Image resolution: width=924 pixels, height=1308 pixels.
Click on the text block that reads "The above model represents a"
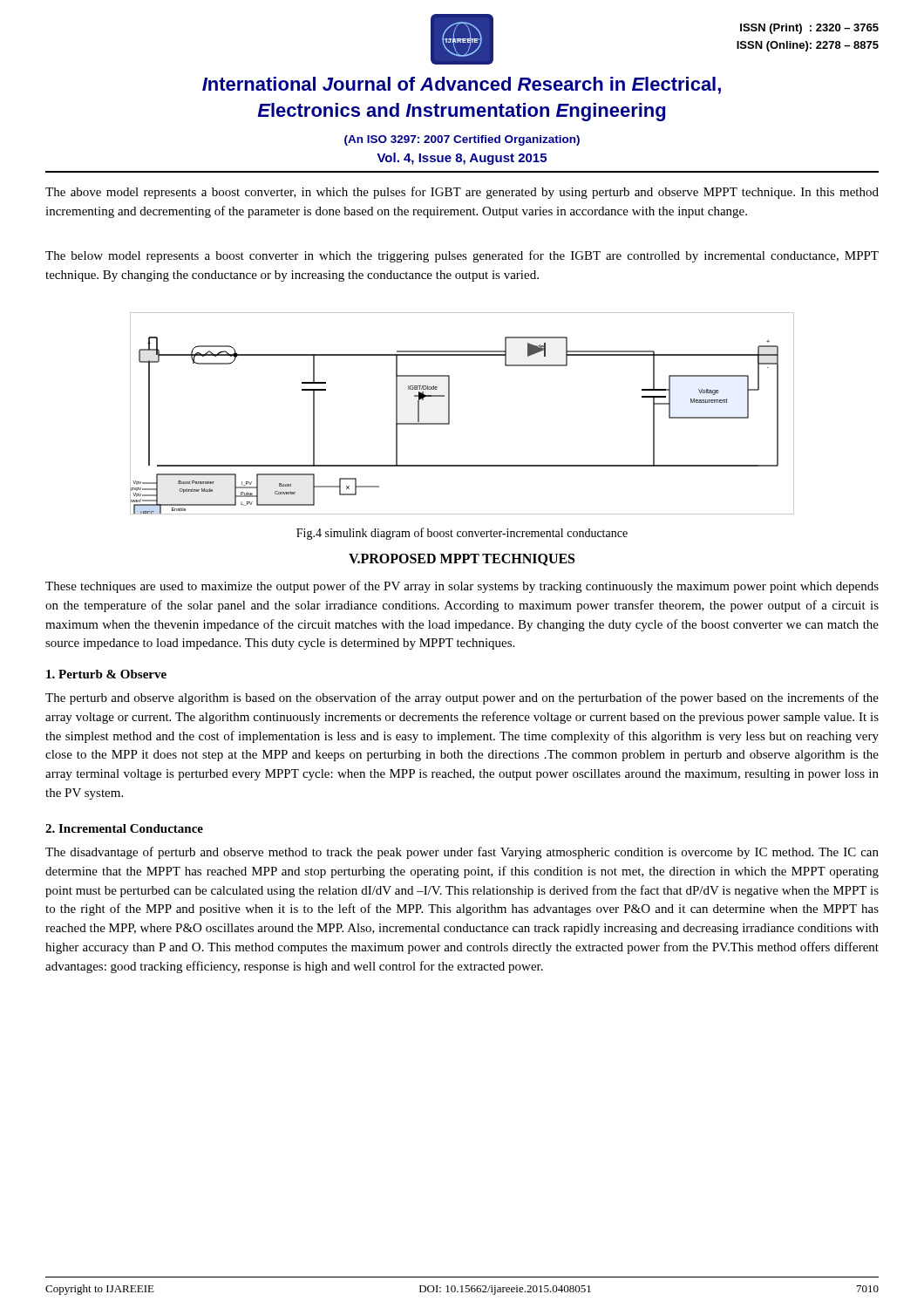click(x=462, y=201)
